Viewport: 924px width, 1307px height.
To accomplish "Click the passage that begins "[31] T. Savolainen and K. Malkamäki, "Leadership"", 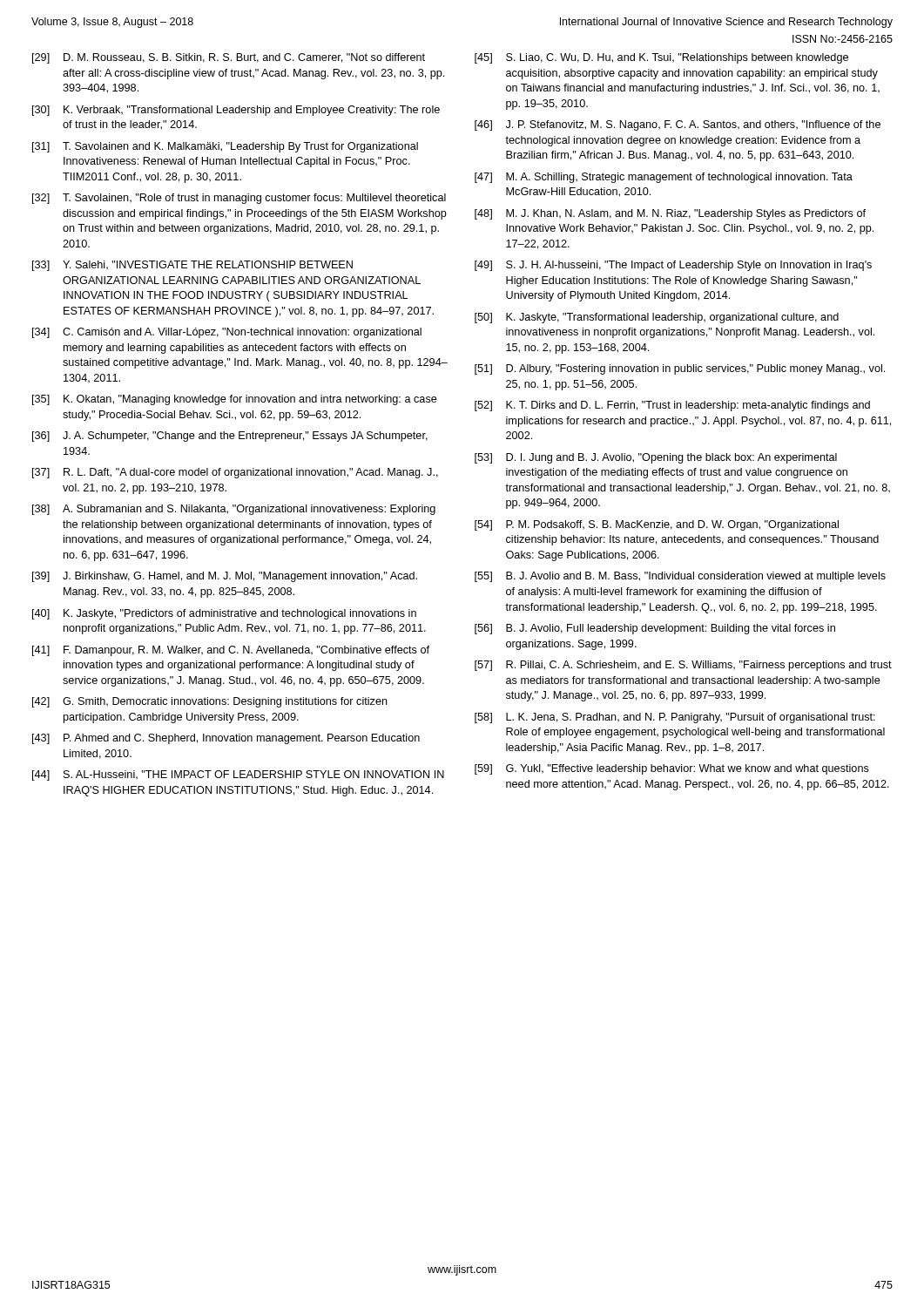I will click(241, 162).
